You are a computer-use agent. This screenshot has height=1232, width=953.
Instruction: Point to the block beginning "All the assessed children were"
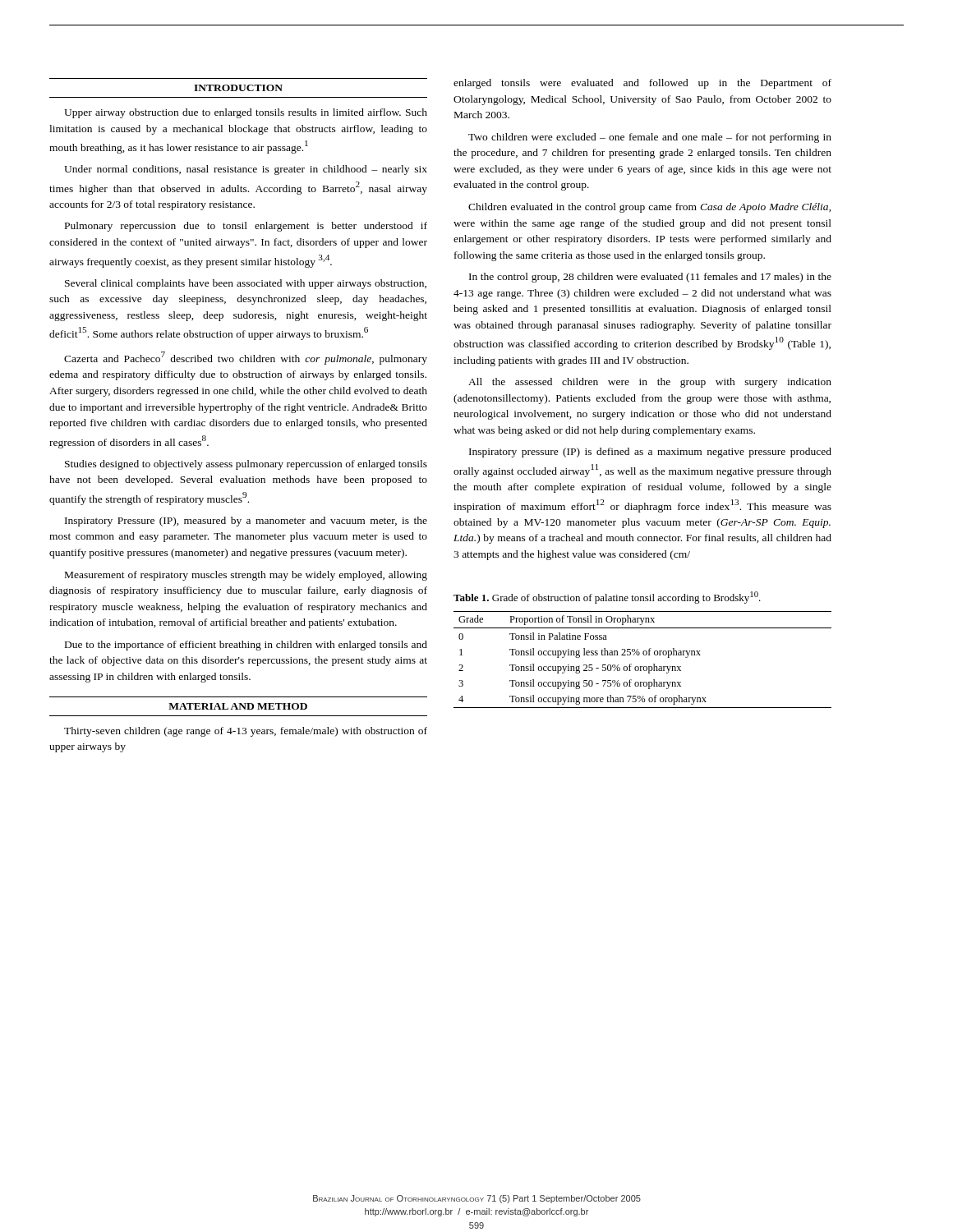tap(642, 406)
